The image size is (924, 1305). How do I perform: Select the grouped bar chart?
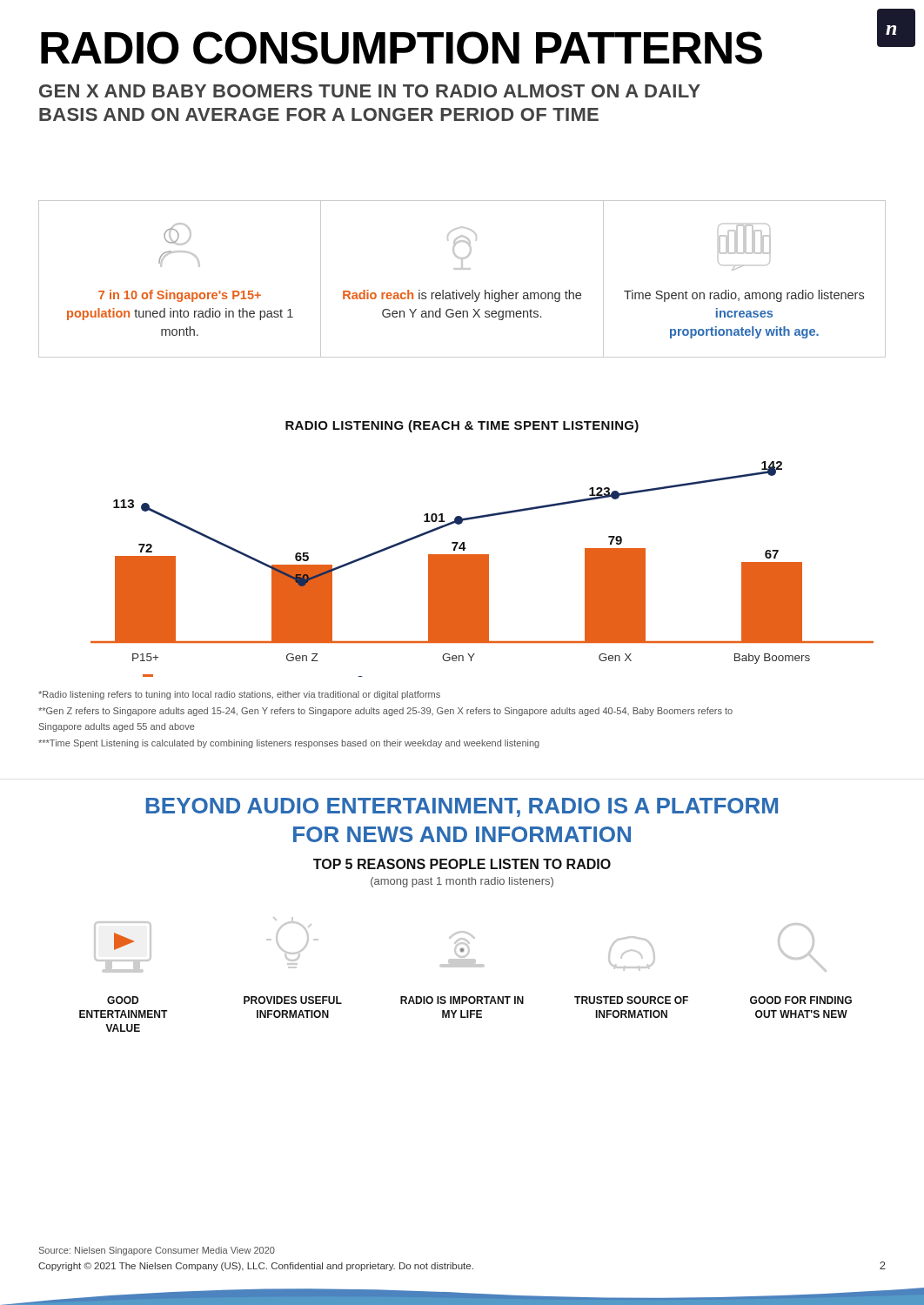pos(462,557)
